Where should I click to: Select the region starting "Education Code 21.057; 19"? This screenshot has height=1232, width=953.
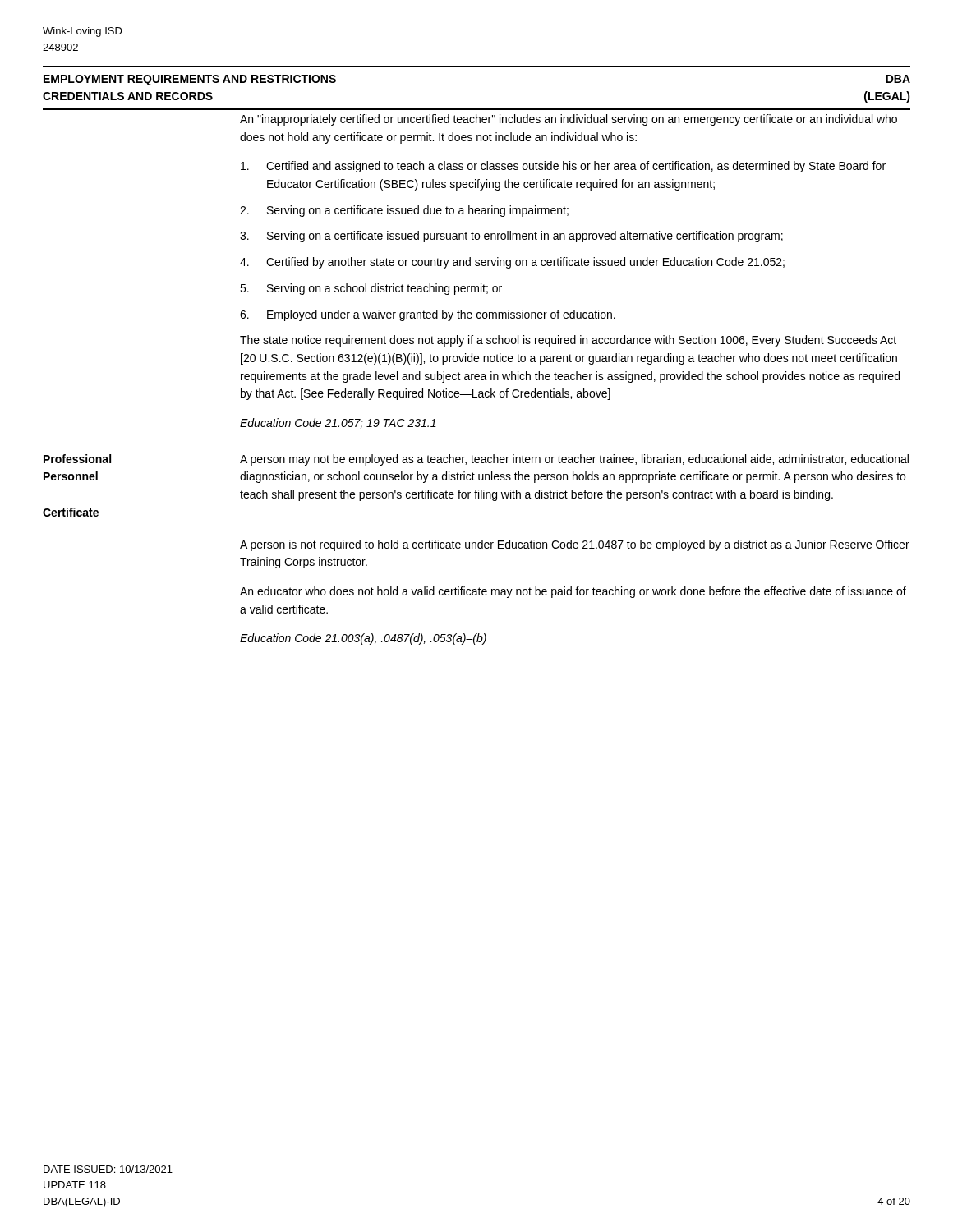pyautogui.click(x=338, y=423)
